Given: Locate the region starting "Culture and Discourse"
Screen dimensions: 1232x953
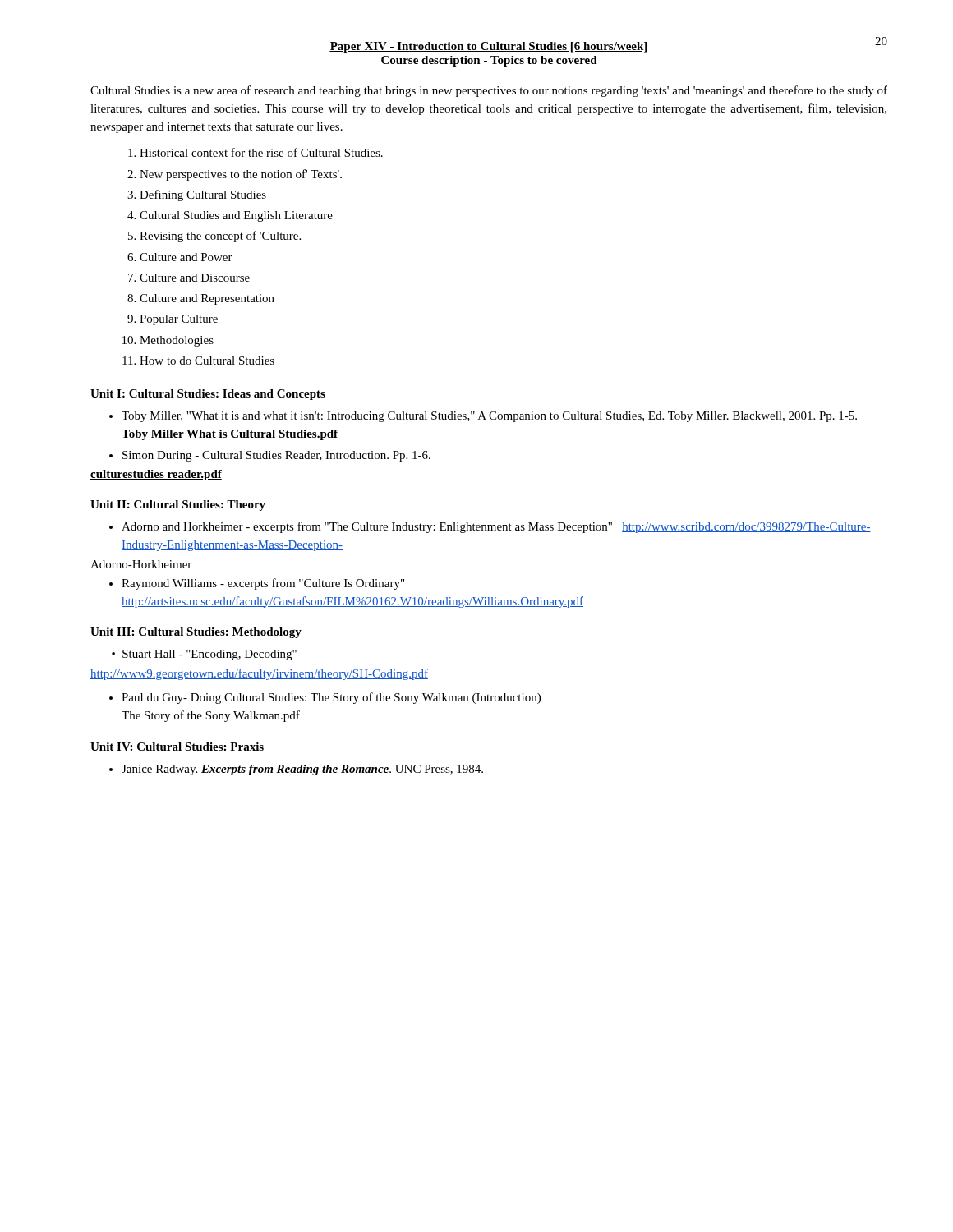Looking at the screenshot, I should pos(195,277).
